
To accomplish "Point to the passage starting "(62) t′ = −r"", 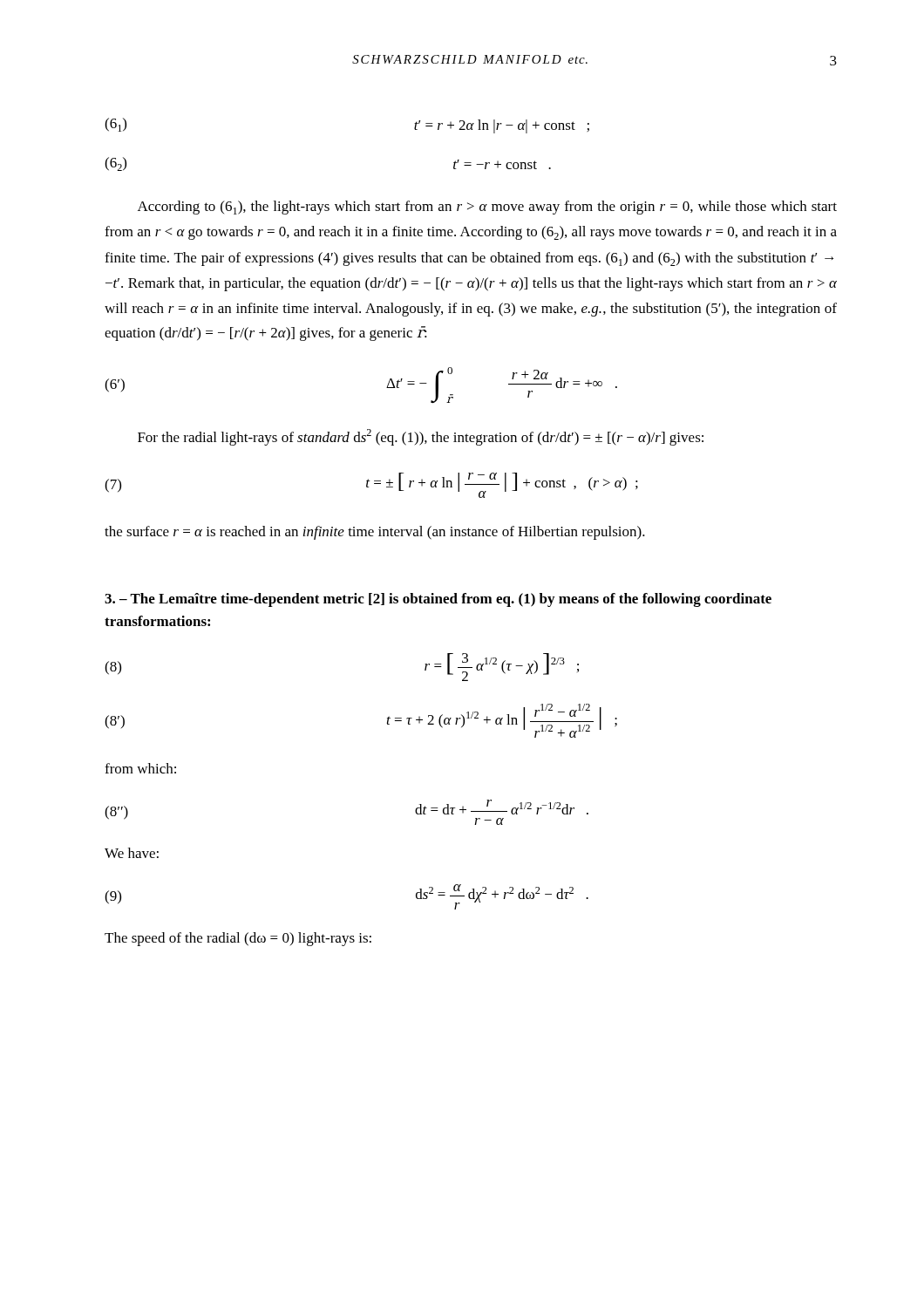I will 471,165.
